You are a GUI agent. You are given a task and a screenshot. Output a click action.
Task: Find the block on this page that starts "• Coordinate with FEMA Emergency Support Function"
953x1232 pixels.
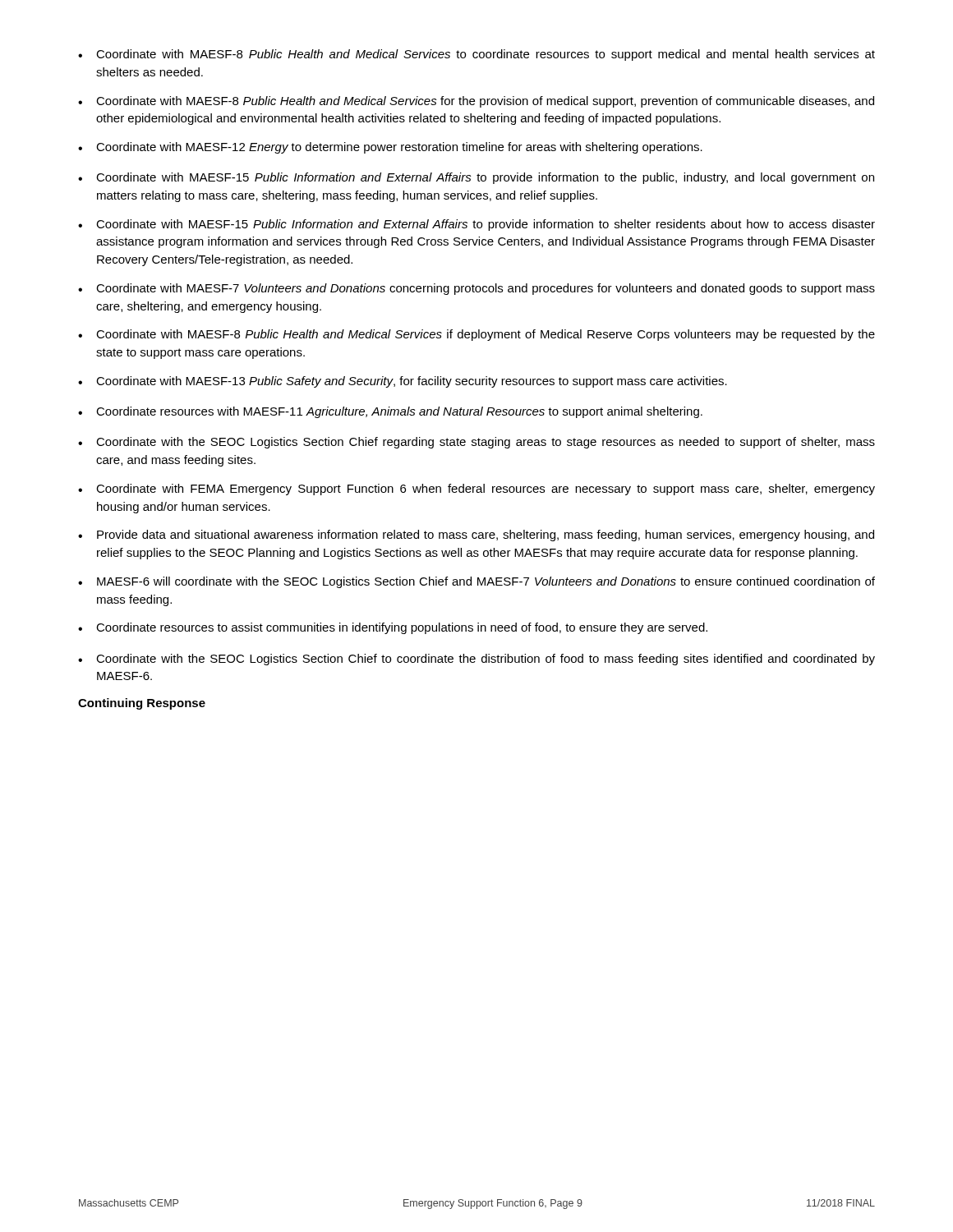pos(476,497)
